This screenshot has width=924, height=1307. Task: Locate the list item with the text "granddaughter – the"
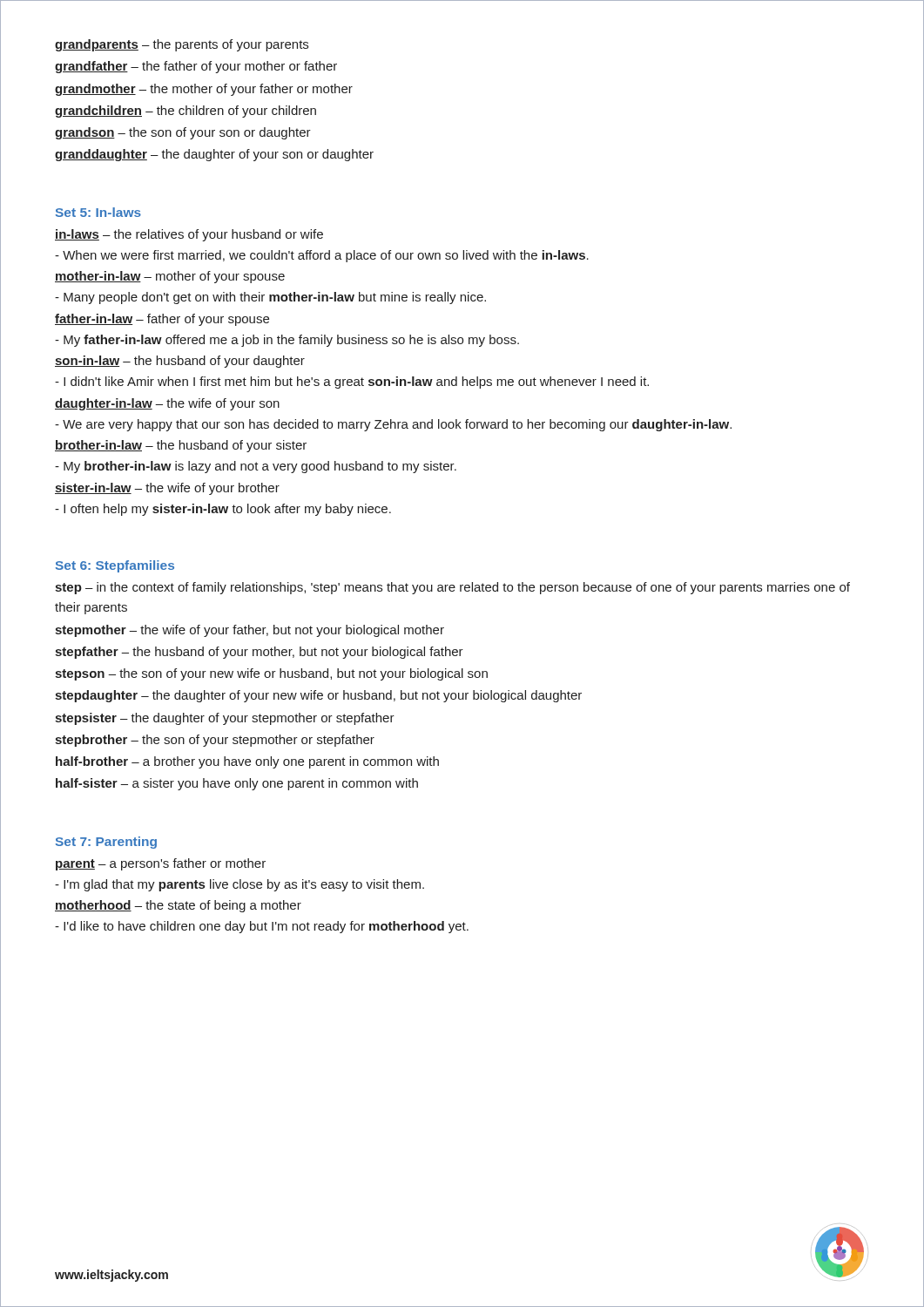214,154
